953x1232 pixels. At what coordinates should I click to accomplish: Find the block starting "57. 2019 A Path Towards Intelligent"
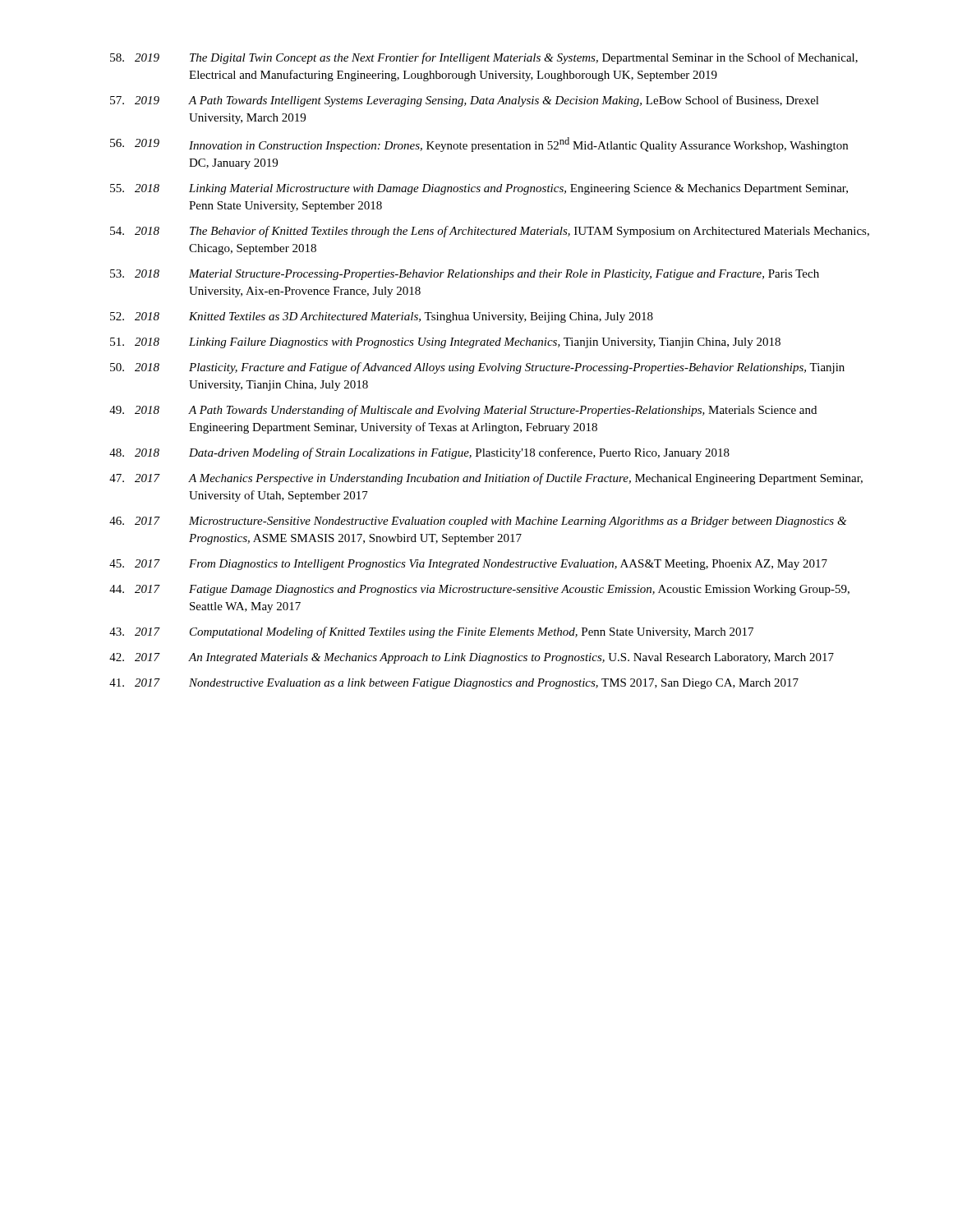tap(476, 109)
